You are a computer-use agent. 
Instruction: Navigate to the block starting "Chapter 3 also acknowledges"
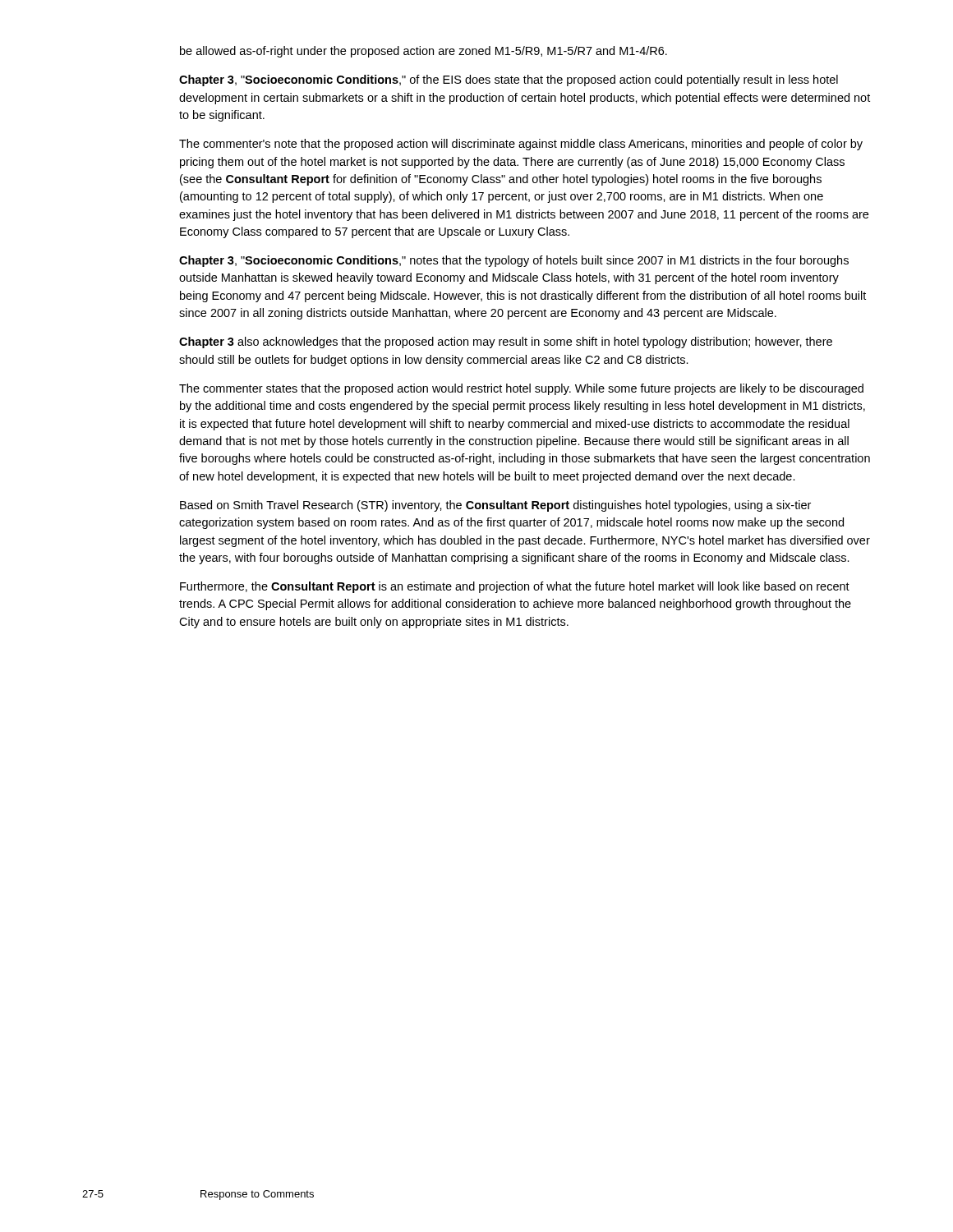pyautogui.click(x=506, y=351)
